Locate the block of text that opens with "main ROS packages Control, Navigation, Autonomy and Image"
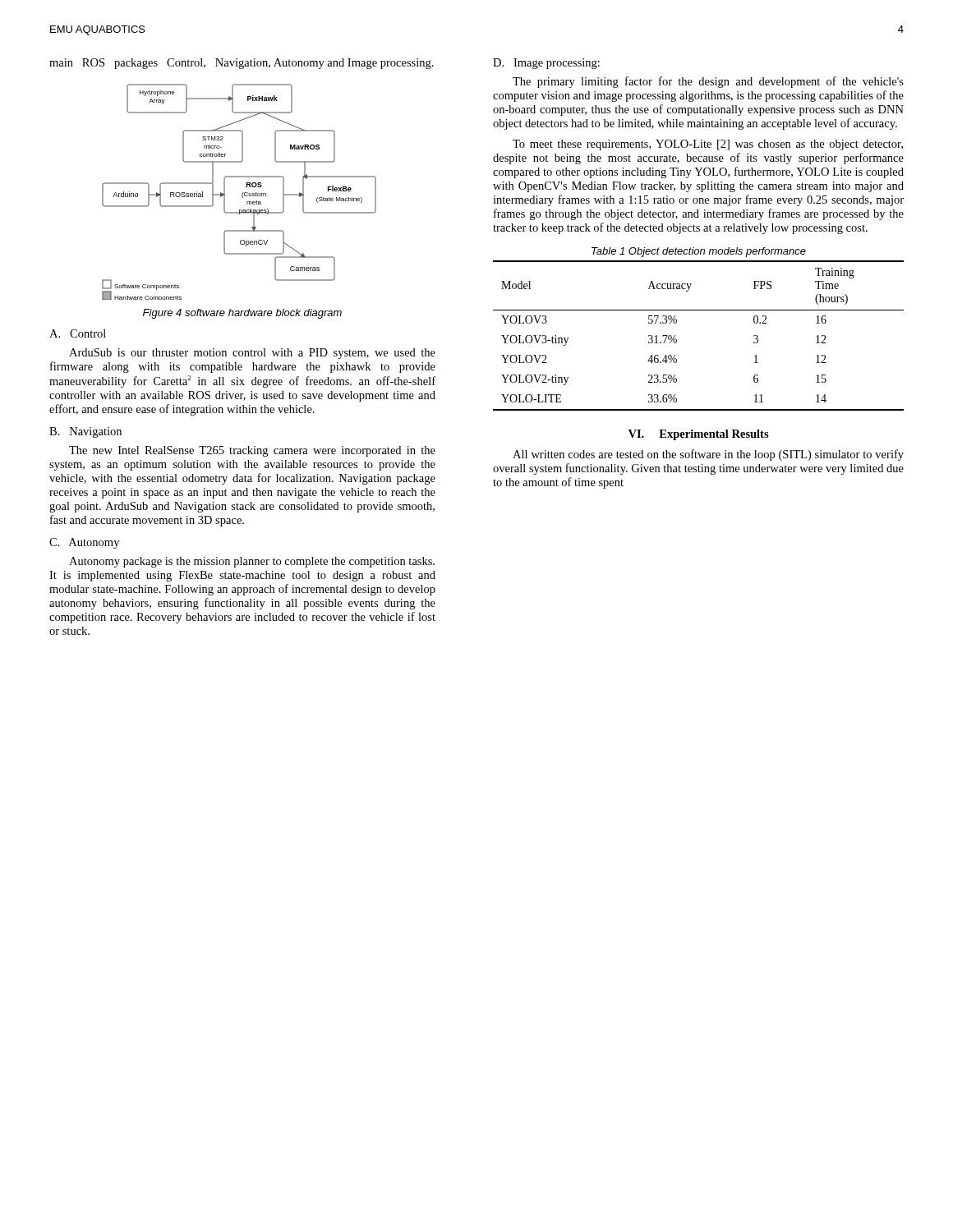Viewport: 953px width, 1232px height. (242, 63)
